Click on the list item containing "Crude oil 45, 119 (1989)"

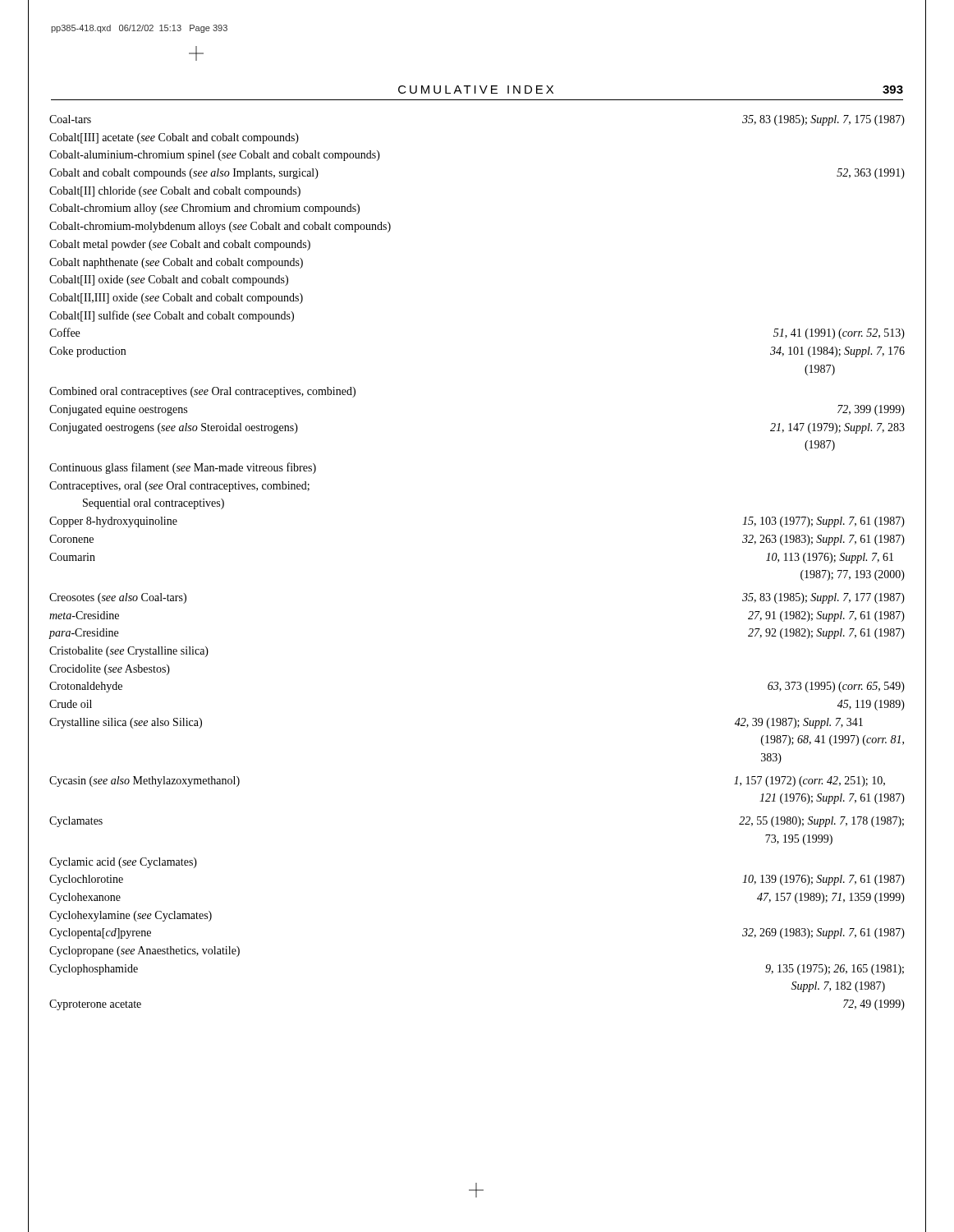(67, 705)
